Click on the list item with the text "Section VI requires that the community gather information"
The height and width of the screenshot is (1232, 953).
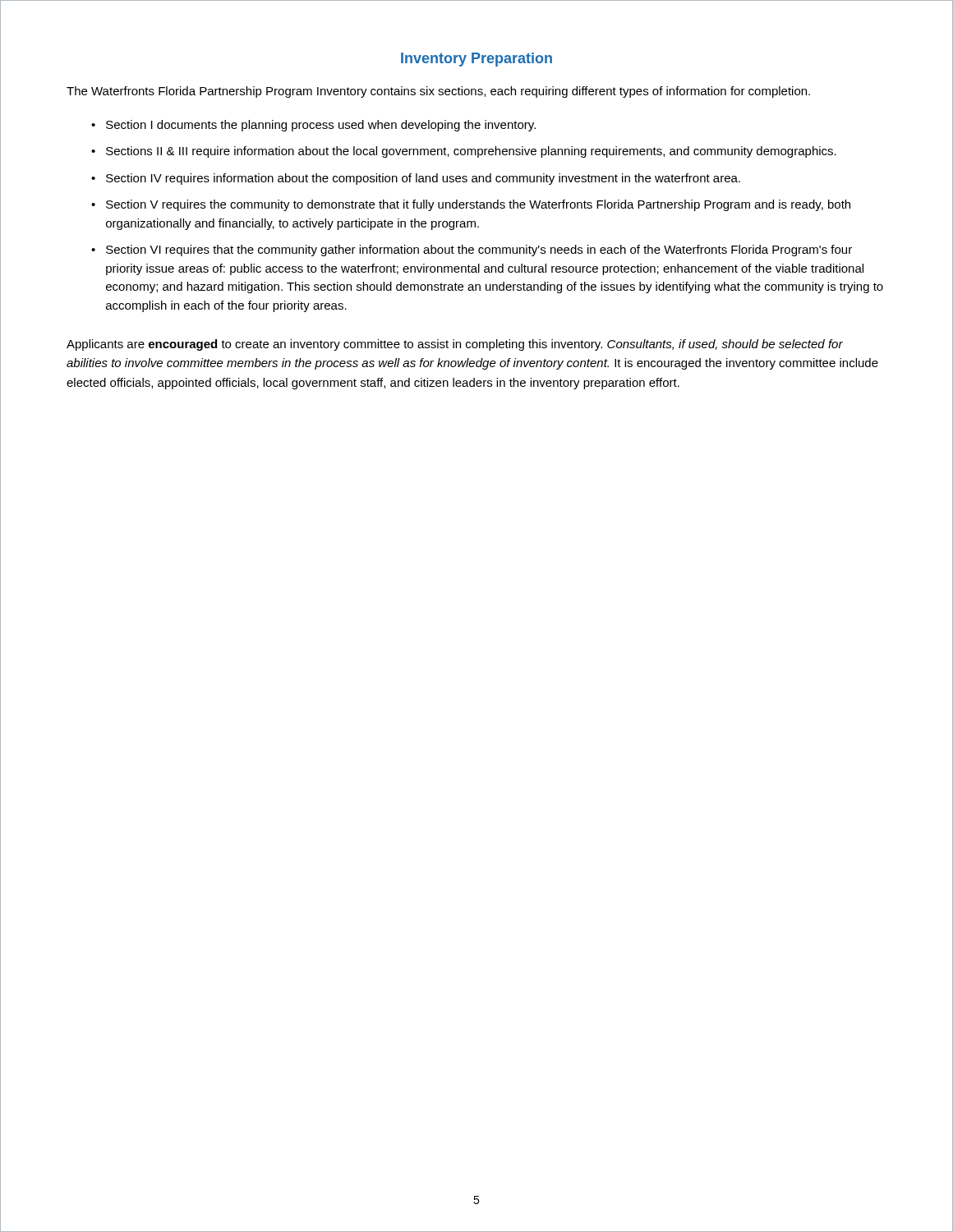[x=496, y=278]
